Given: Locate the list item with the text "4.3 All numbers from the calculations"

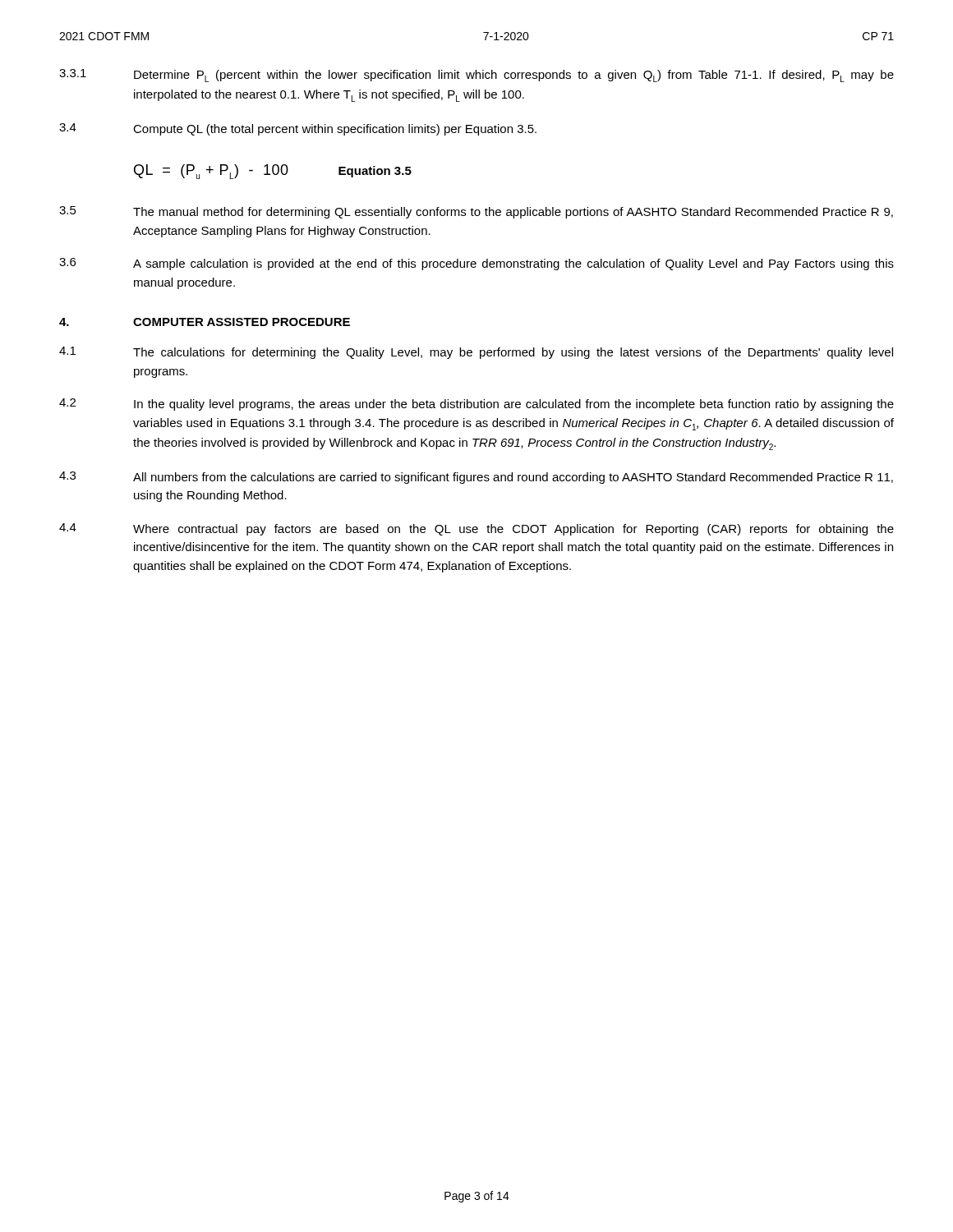Looking at the screenshot, I should coord(476,486).
